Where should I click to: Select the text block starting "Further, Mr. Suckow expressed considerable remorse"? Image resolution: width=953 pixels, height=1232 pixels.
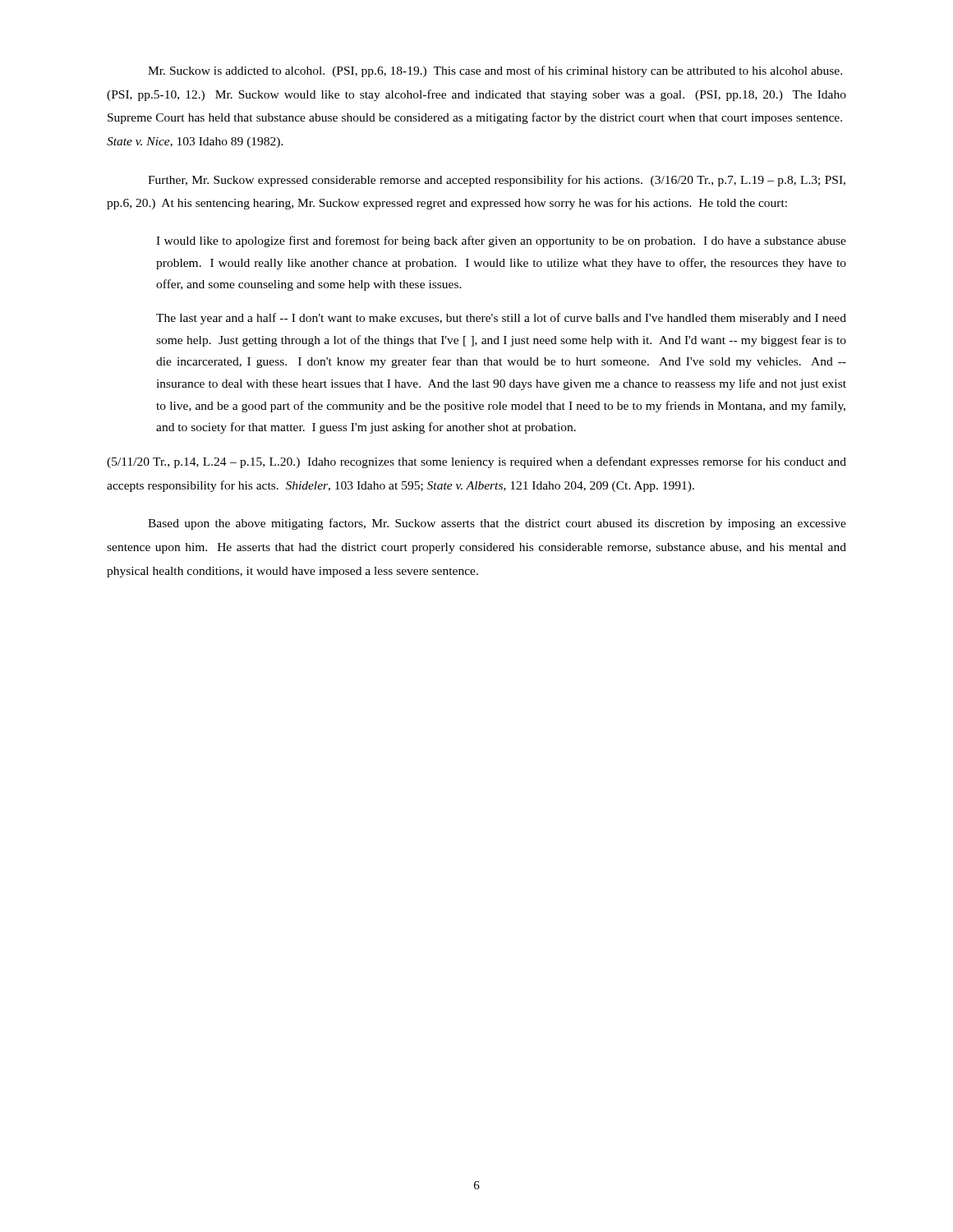tap(476, 191)
